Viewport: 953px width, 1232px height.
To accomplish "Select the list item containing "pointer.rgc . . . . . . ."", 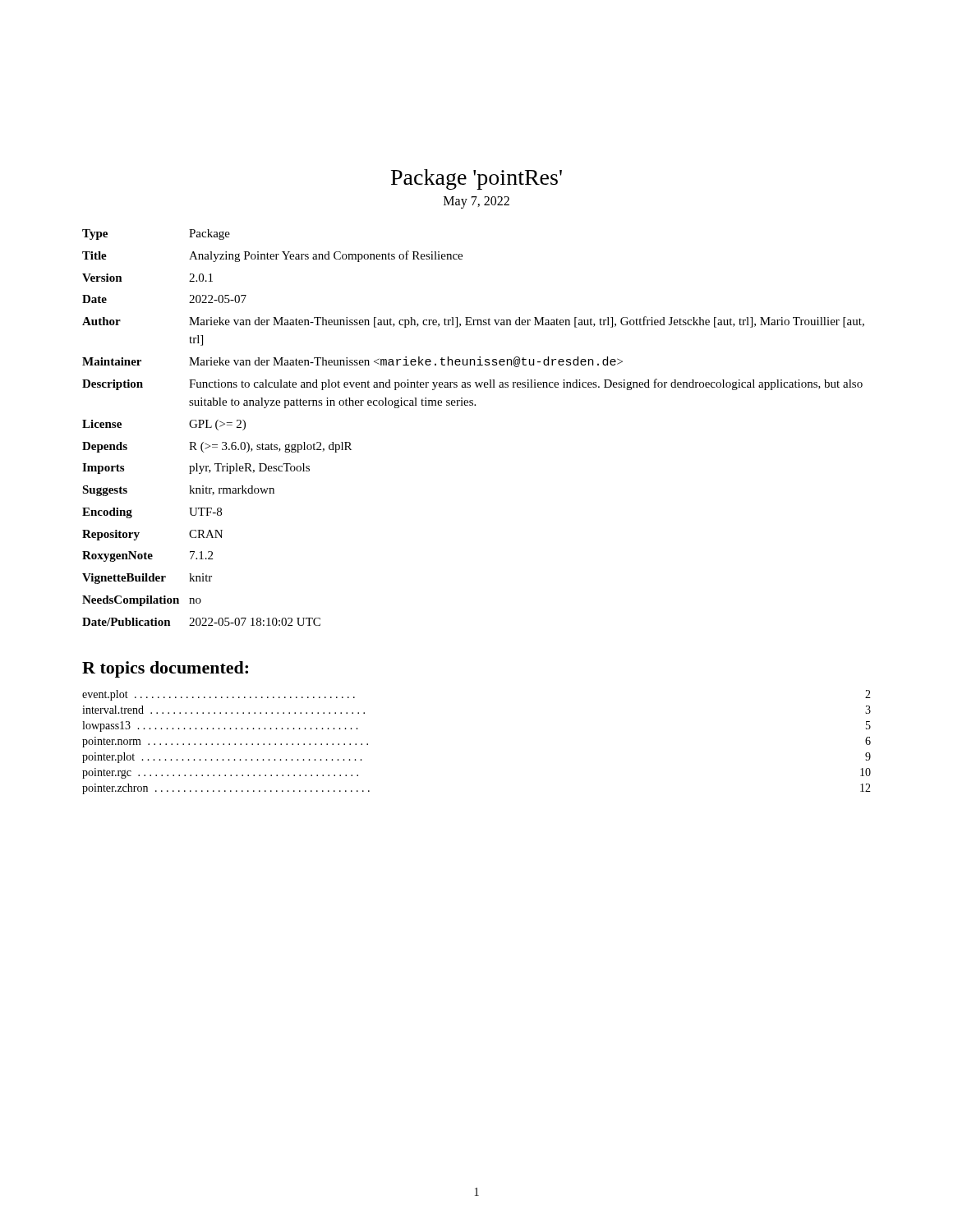I will pyautogui.click(x=99, y=773).
